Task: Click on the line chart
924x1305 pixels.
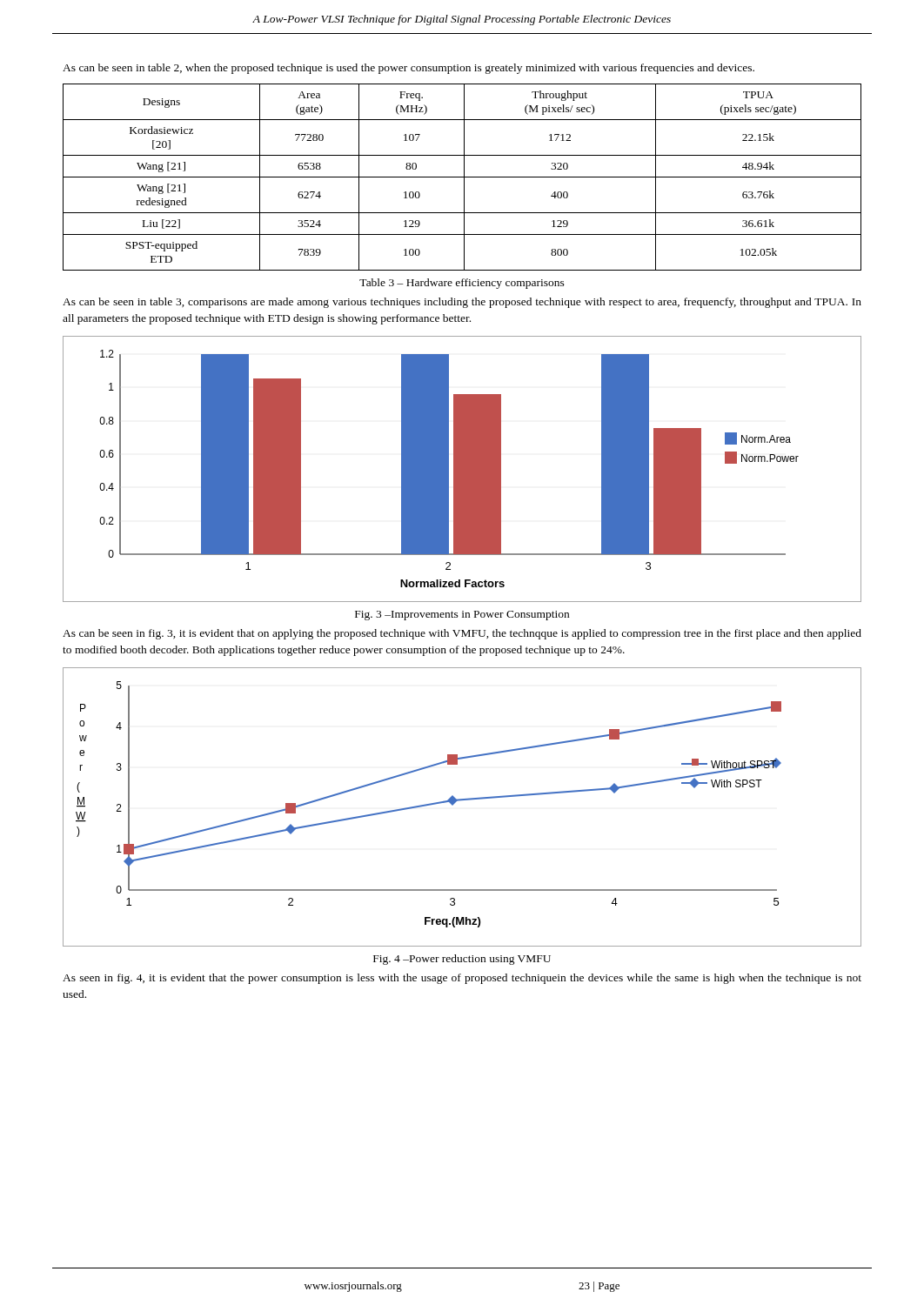Action: point(462,807)
